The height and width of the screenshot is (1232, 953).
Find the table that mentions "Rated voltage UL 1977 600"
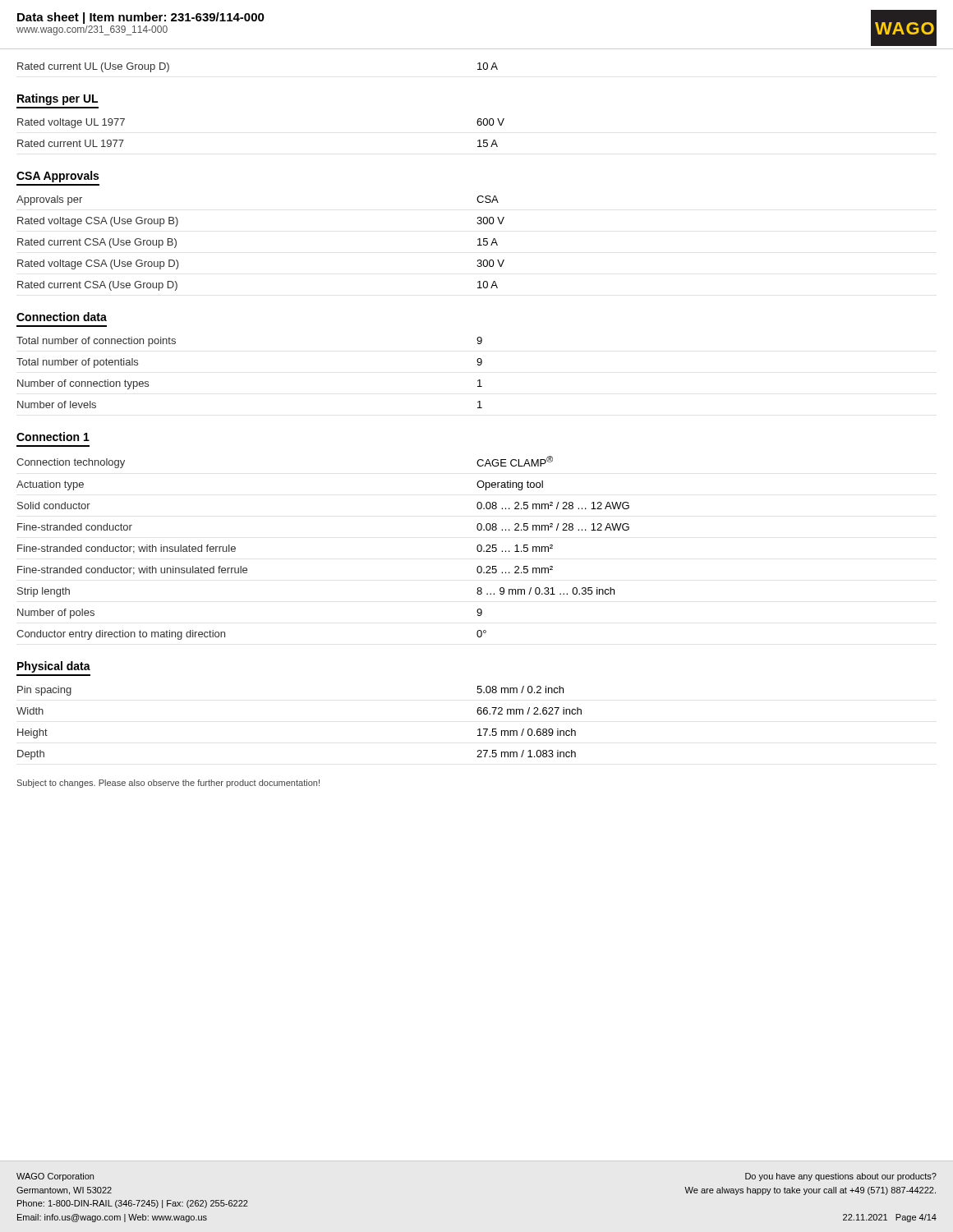click(476, 133)
